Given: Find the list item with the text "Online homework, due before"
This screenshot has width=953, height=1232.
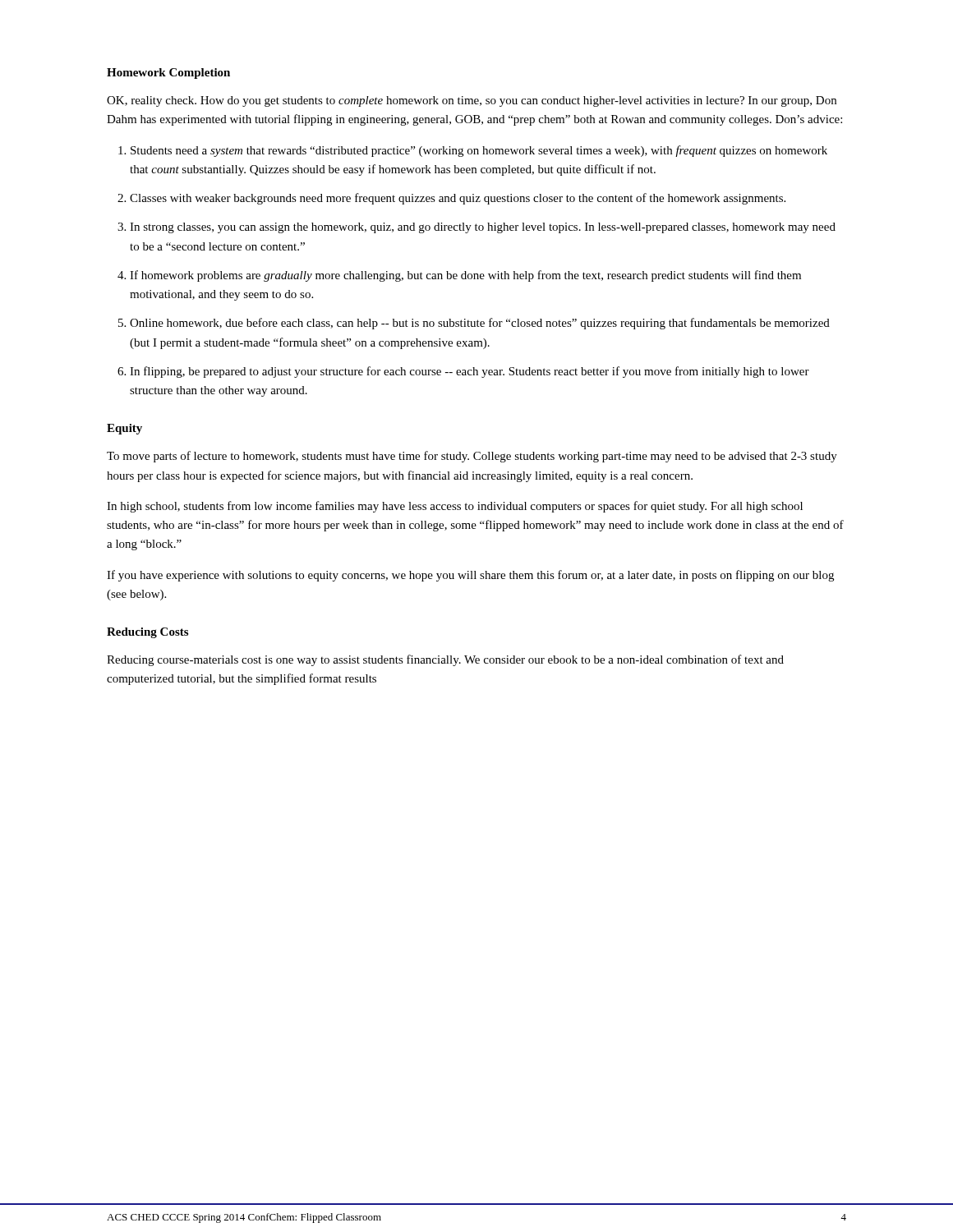Looking at the screenshot, I should pos(480,333).
